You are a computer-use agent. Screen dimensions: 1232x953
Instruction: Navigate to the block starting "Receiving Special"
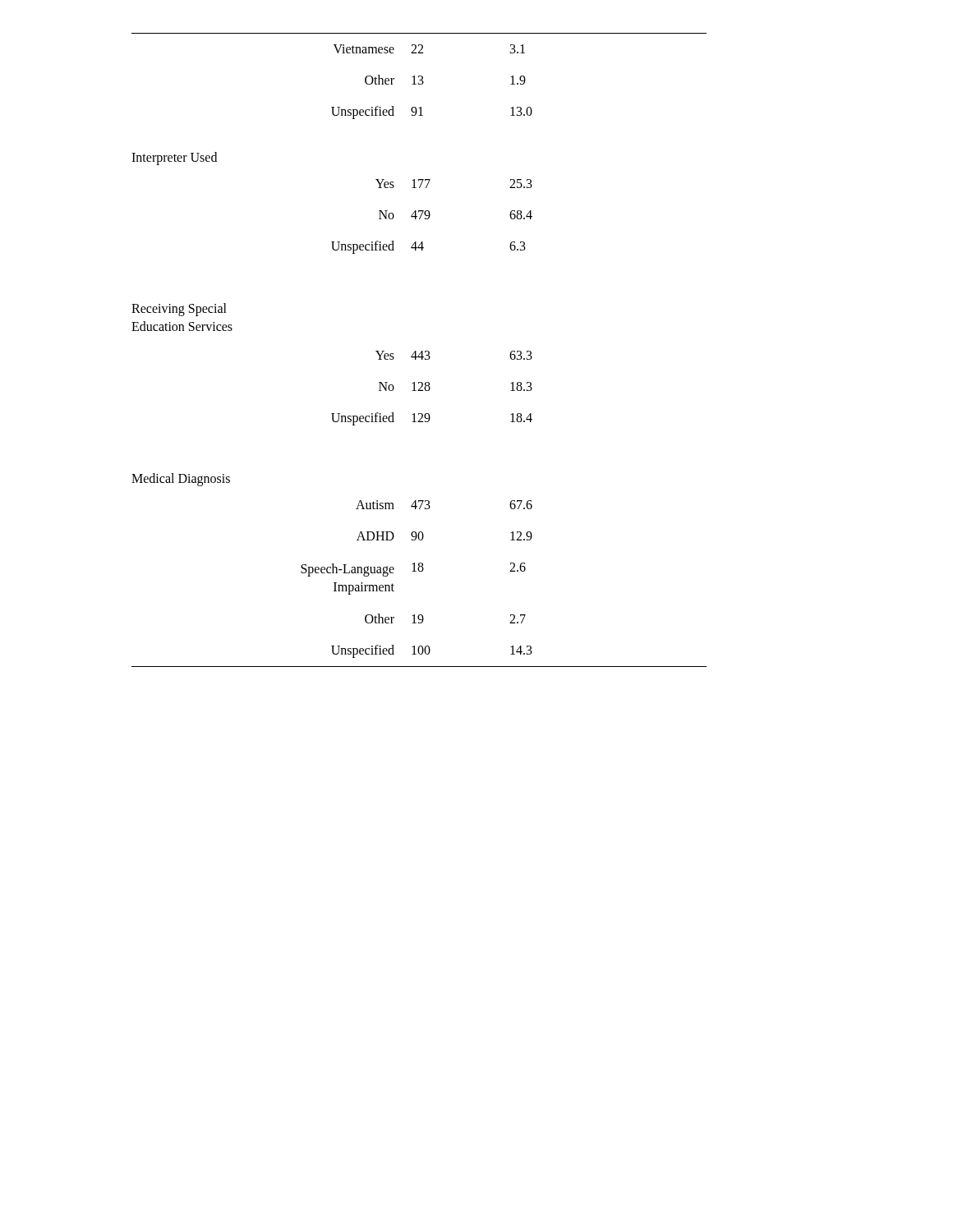[x=179, y=308]
